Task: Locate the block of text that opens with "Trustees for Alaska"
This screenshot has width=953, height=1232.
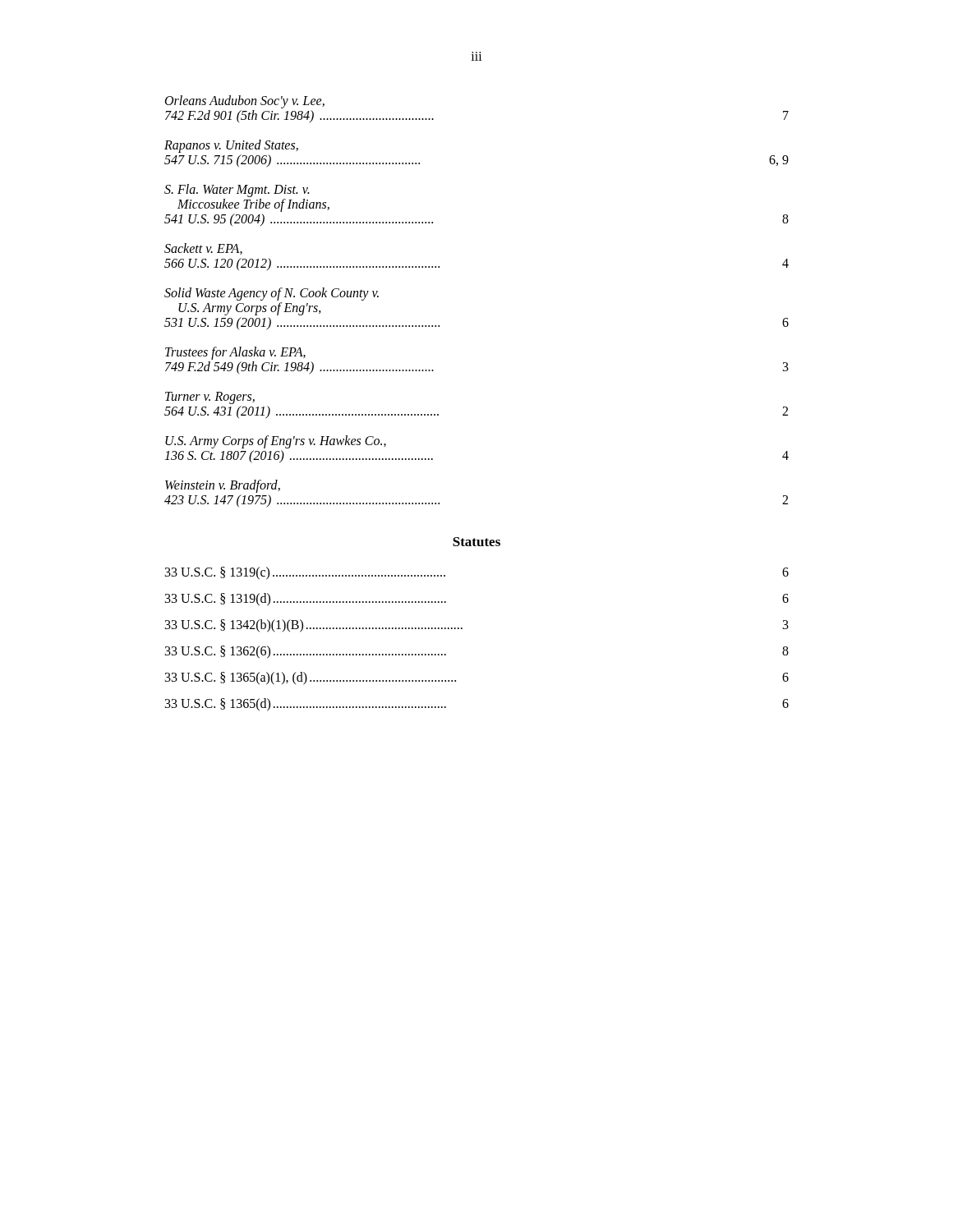Action: pos(235,353)
